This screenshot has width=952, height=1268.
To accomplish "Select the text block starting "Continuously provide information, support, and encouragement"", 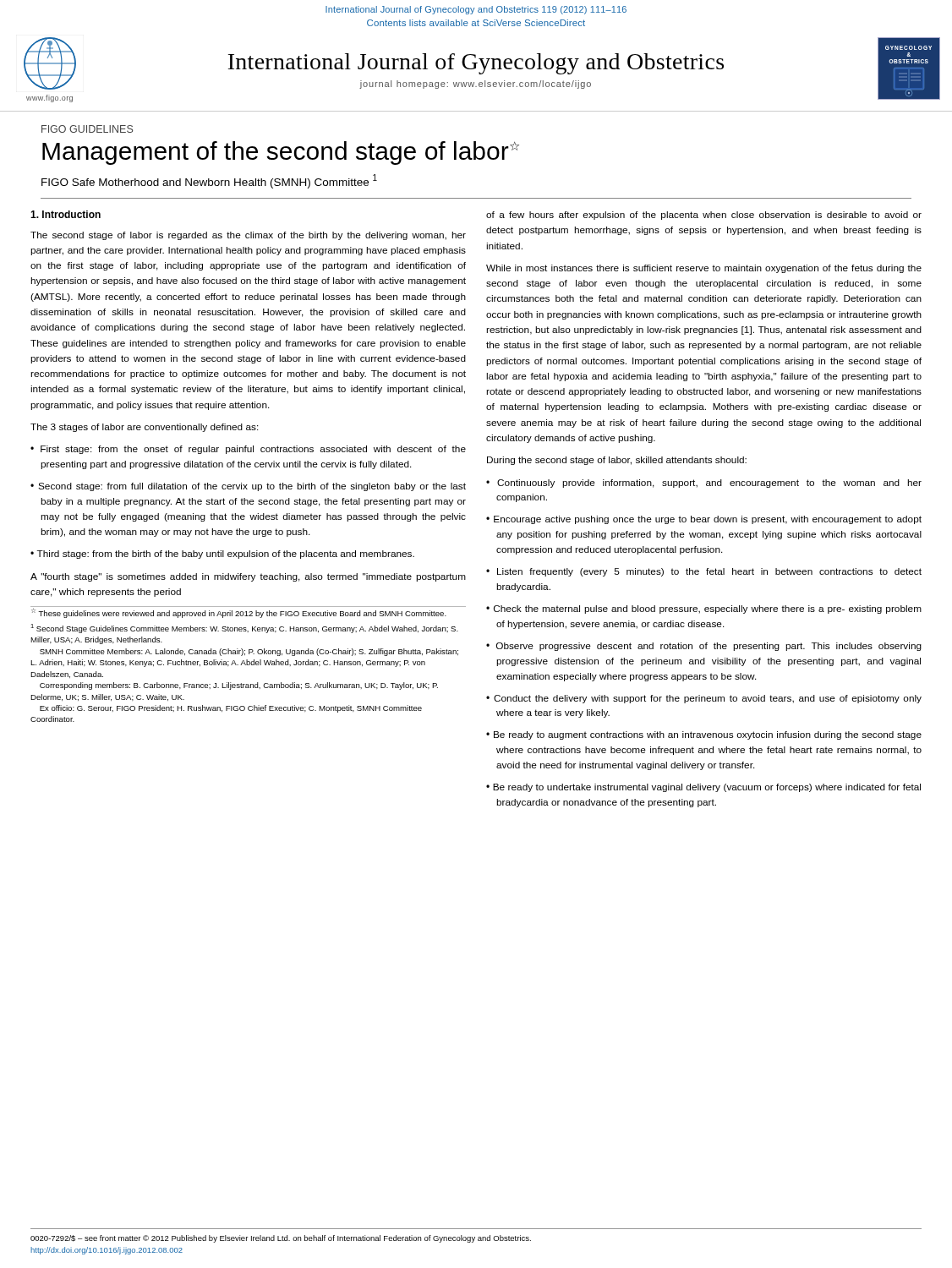I will coord(709,490).
